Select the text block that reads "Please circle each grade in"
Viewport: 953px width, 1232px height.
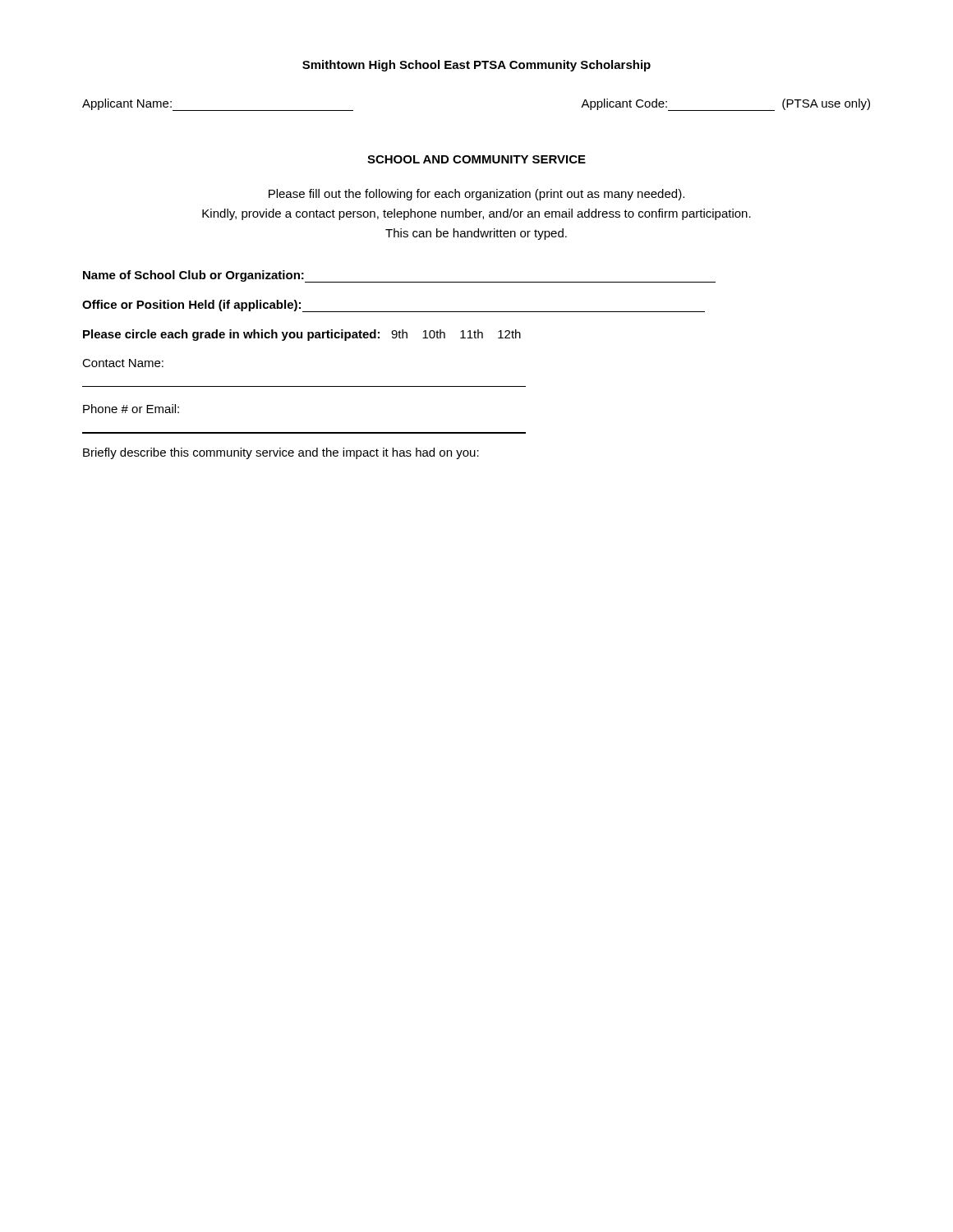coord(302,334)
